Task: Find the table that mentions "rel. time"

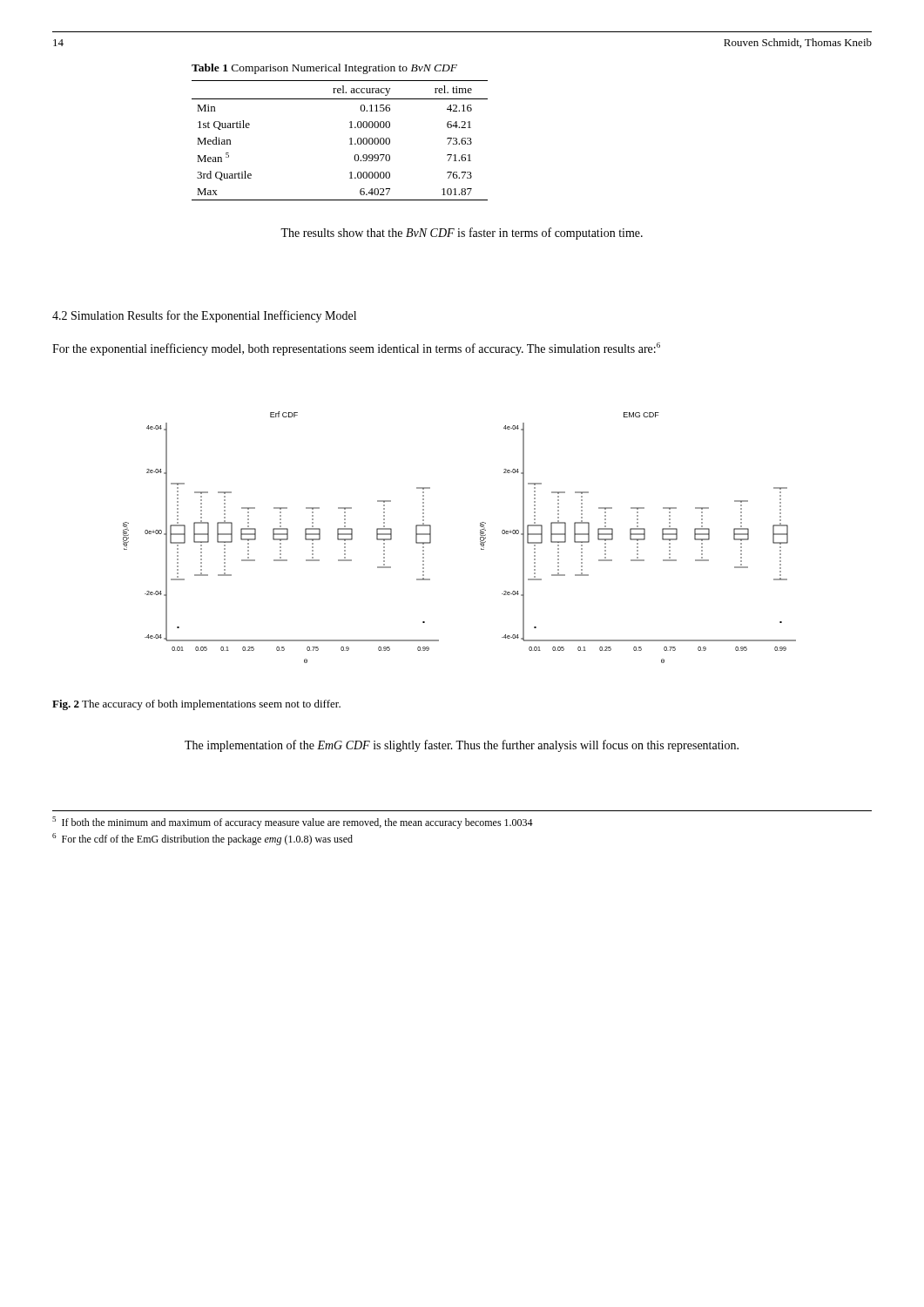Action: coord(532,140)
